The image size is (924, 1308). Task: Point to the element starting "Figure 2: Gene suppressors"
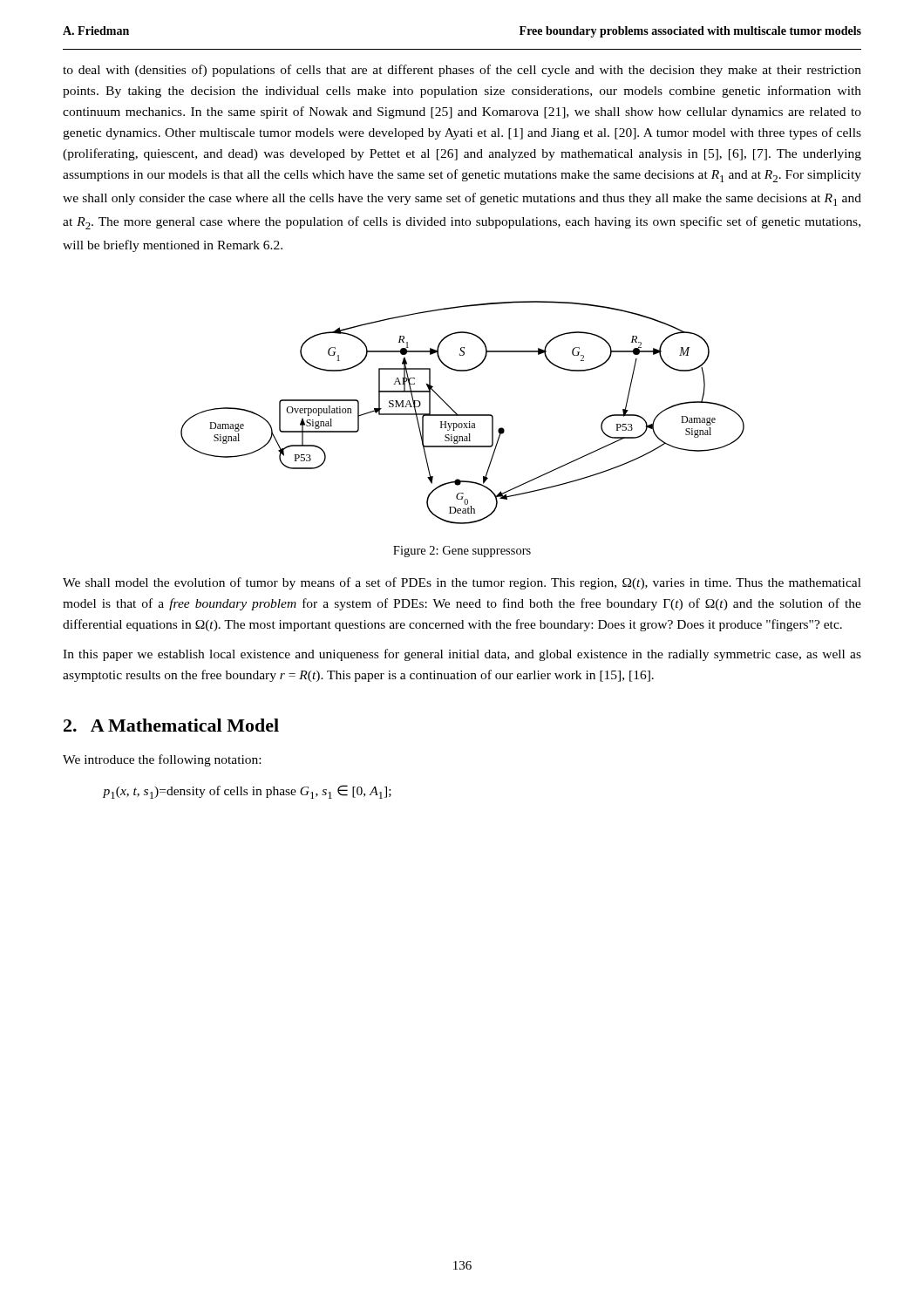click(x=462, y=551)
